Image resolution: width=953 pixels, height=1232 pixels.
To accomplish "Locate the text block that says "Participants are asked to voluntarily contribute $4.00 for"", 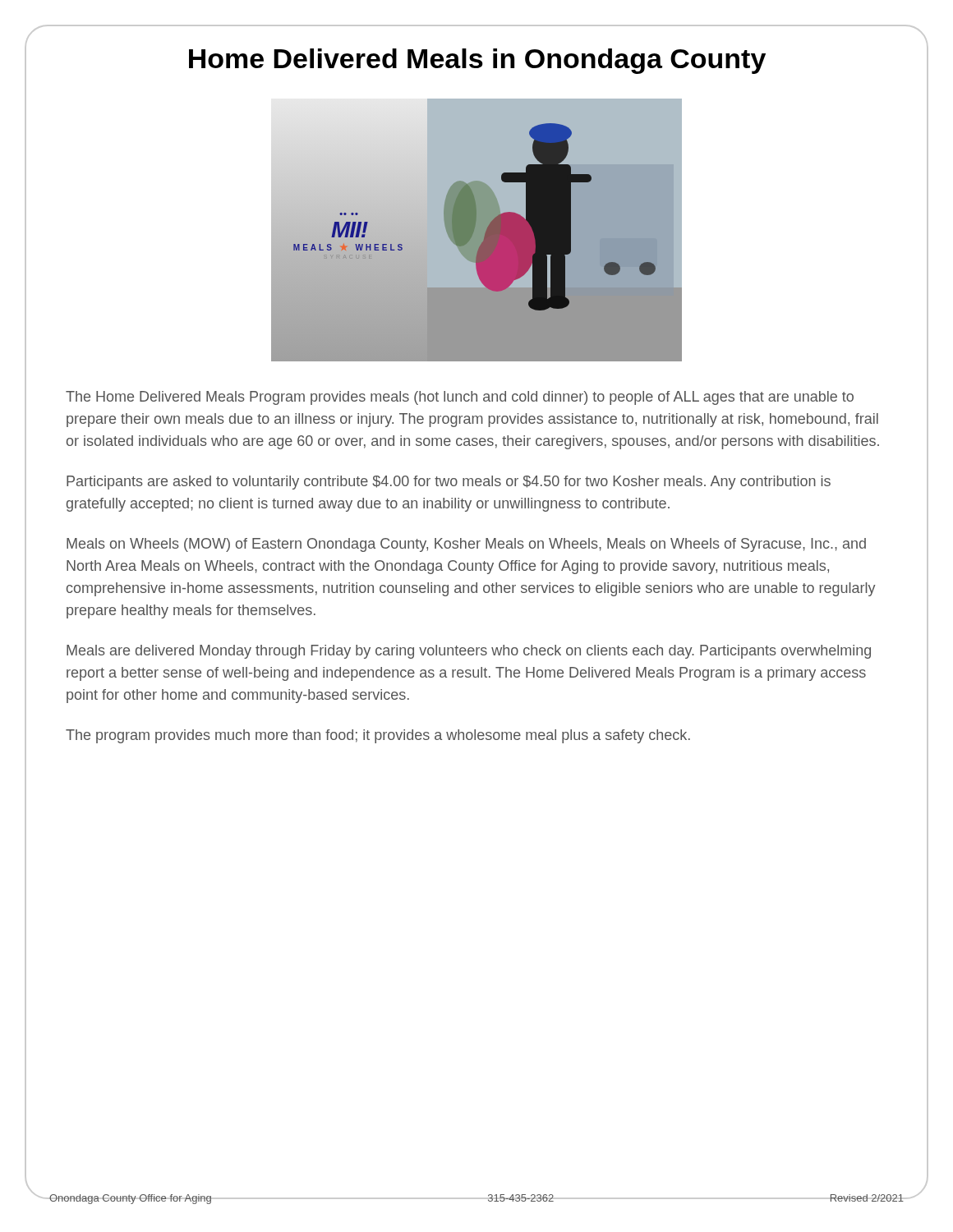I will pos(476,493).
